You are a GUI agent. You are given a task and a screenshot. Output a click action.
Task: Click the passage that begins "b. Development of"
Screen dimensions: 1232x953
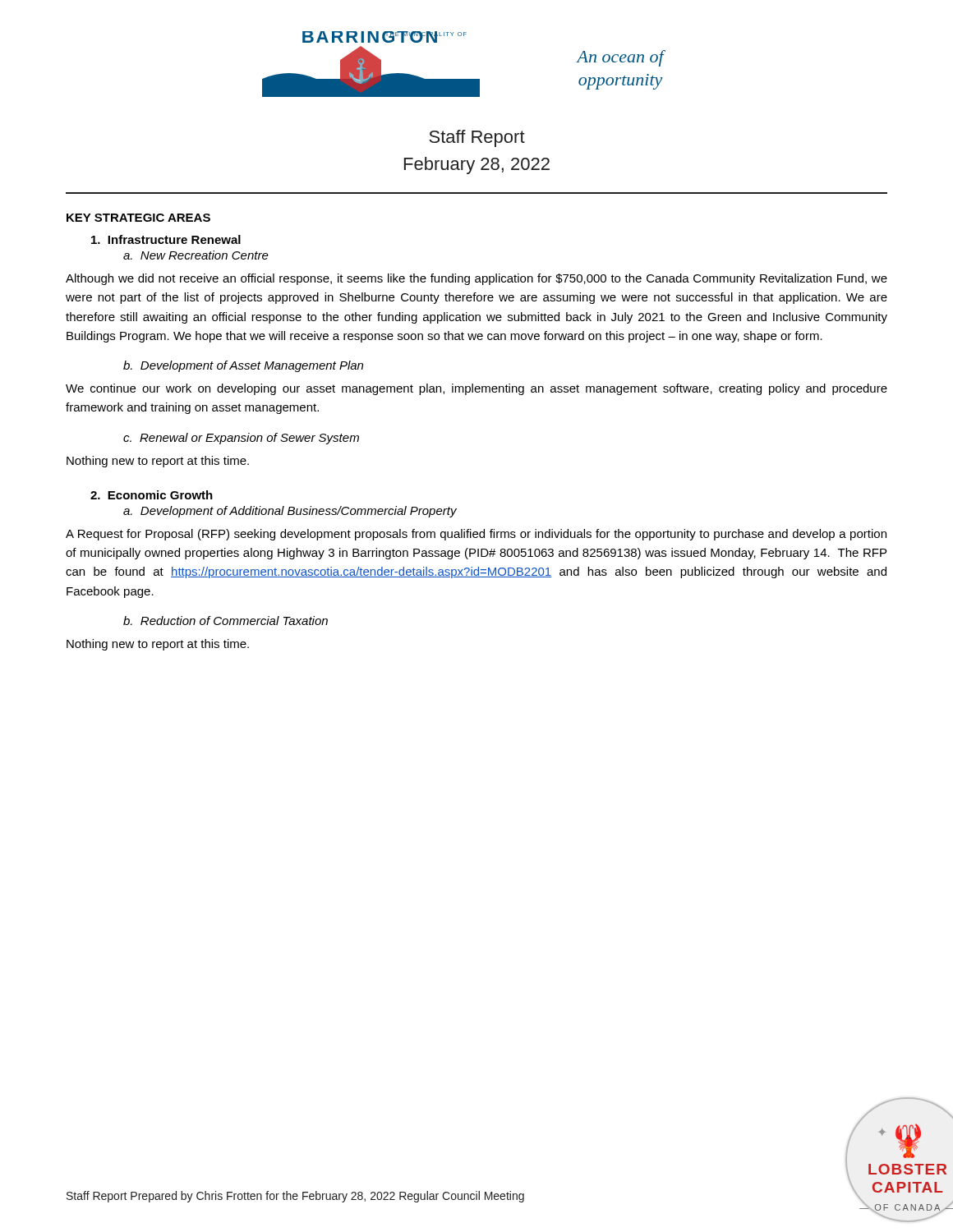(244, 365)
